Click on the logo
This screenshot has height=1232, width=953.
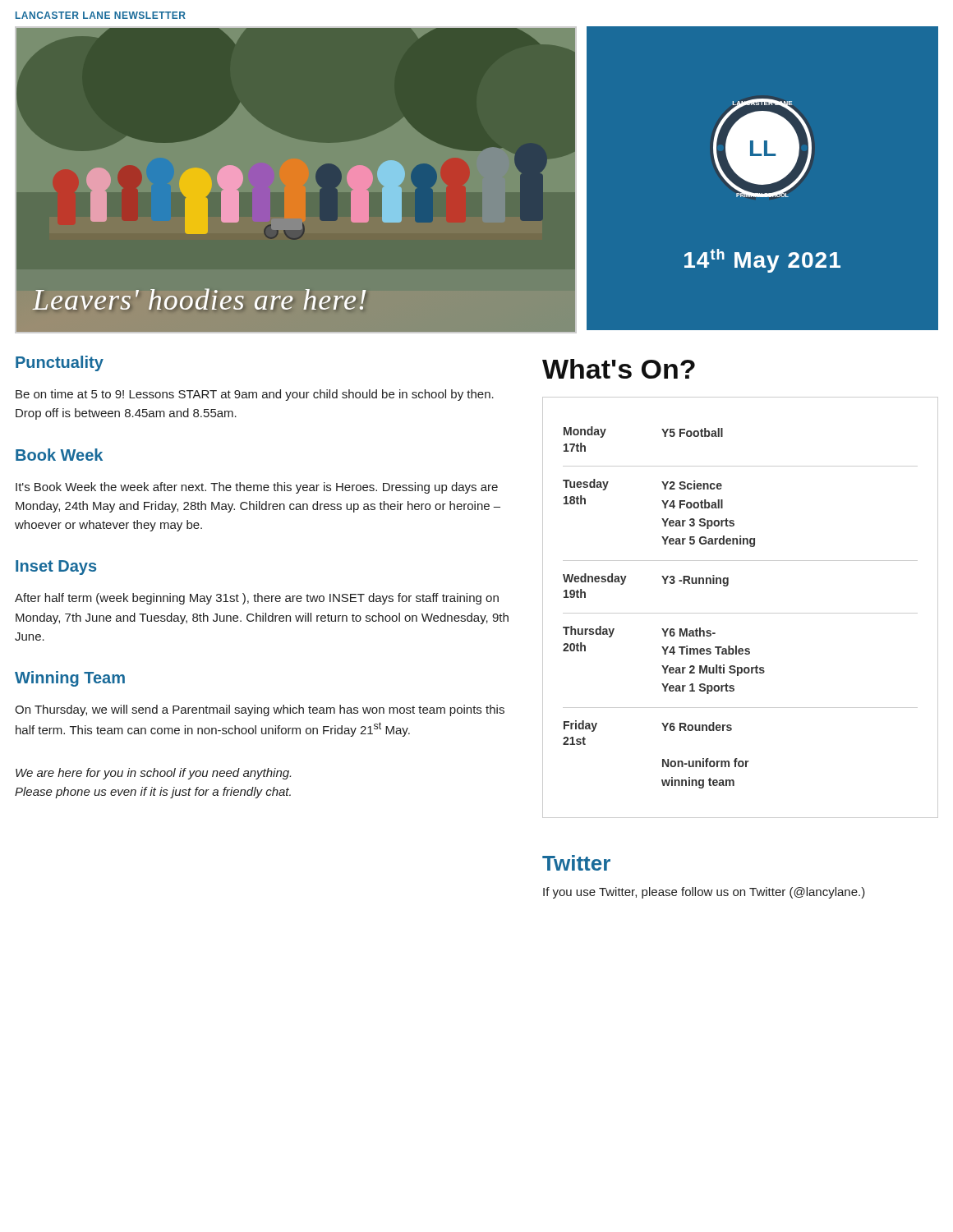tap(762, 178)
